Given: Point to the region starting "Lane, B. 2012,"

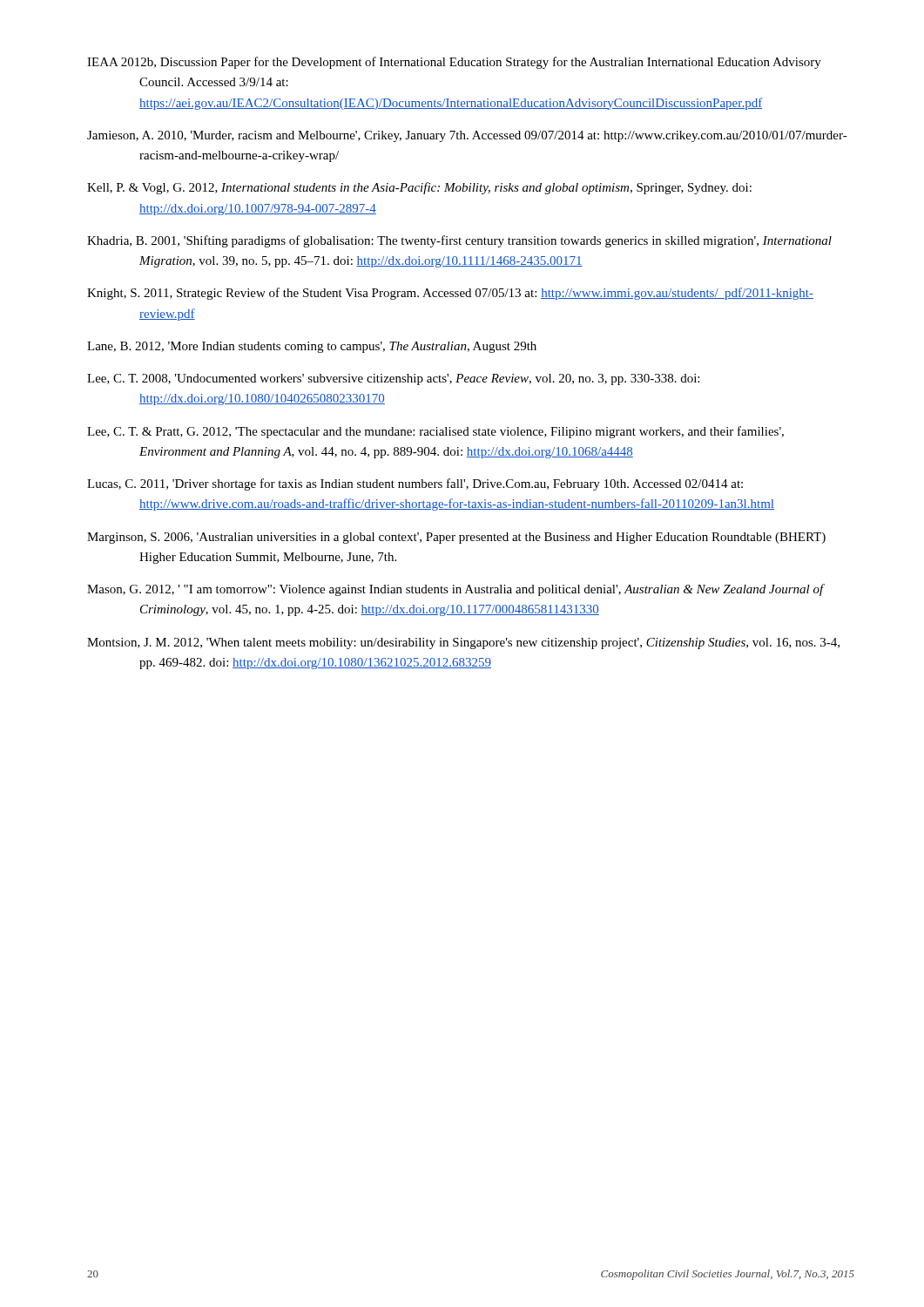Looking at the screenshot, I should pyautogui.click(x=312, y=346).
